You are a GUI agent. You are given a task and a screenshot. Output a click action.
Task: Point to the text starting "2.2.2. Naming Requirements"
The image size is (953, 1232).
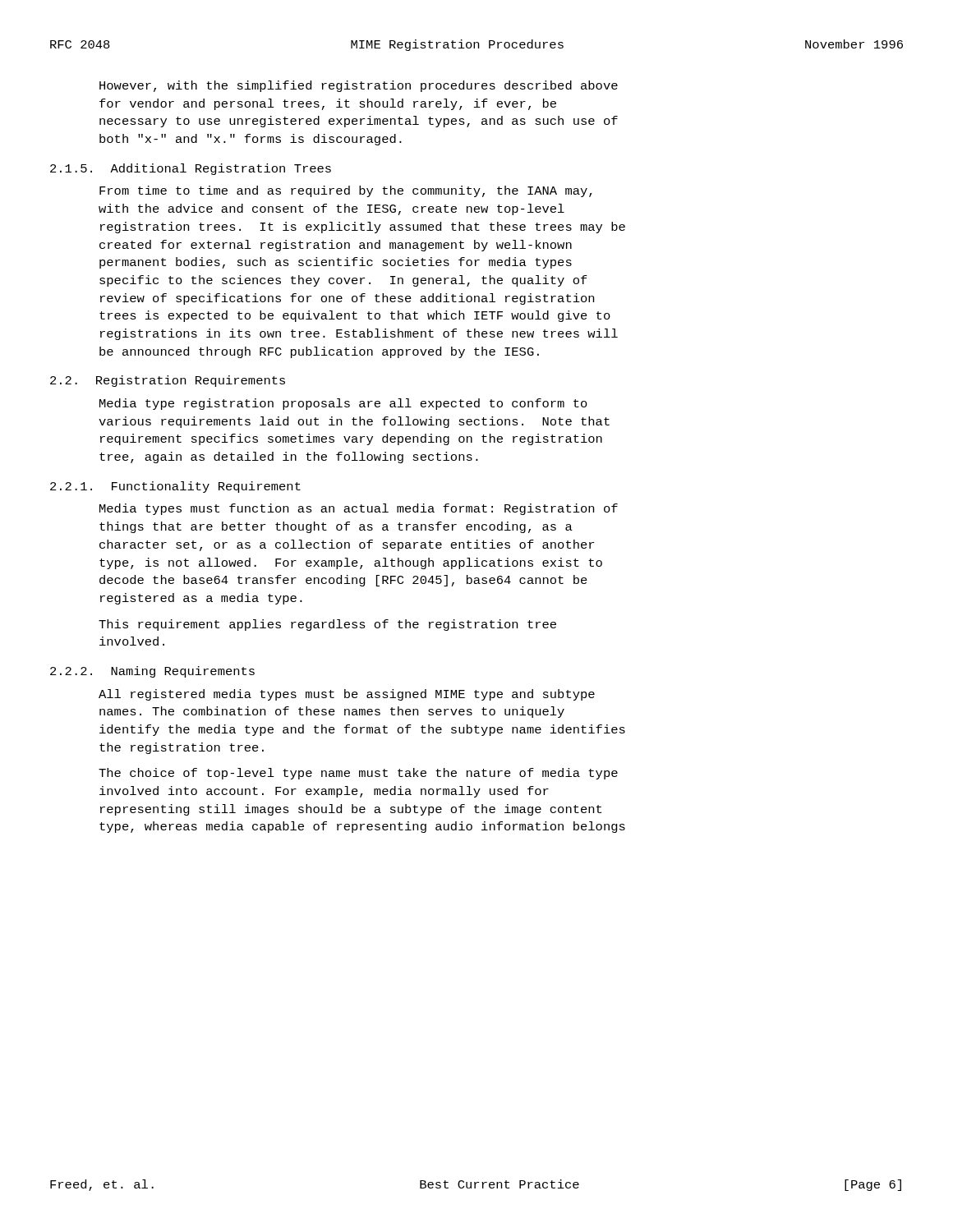(x=152, y=672)
